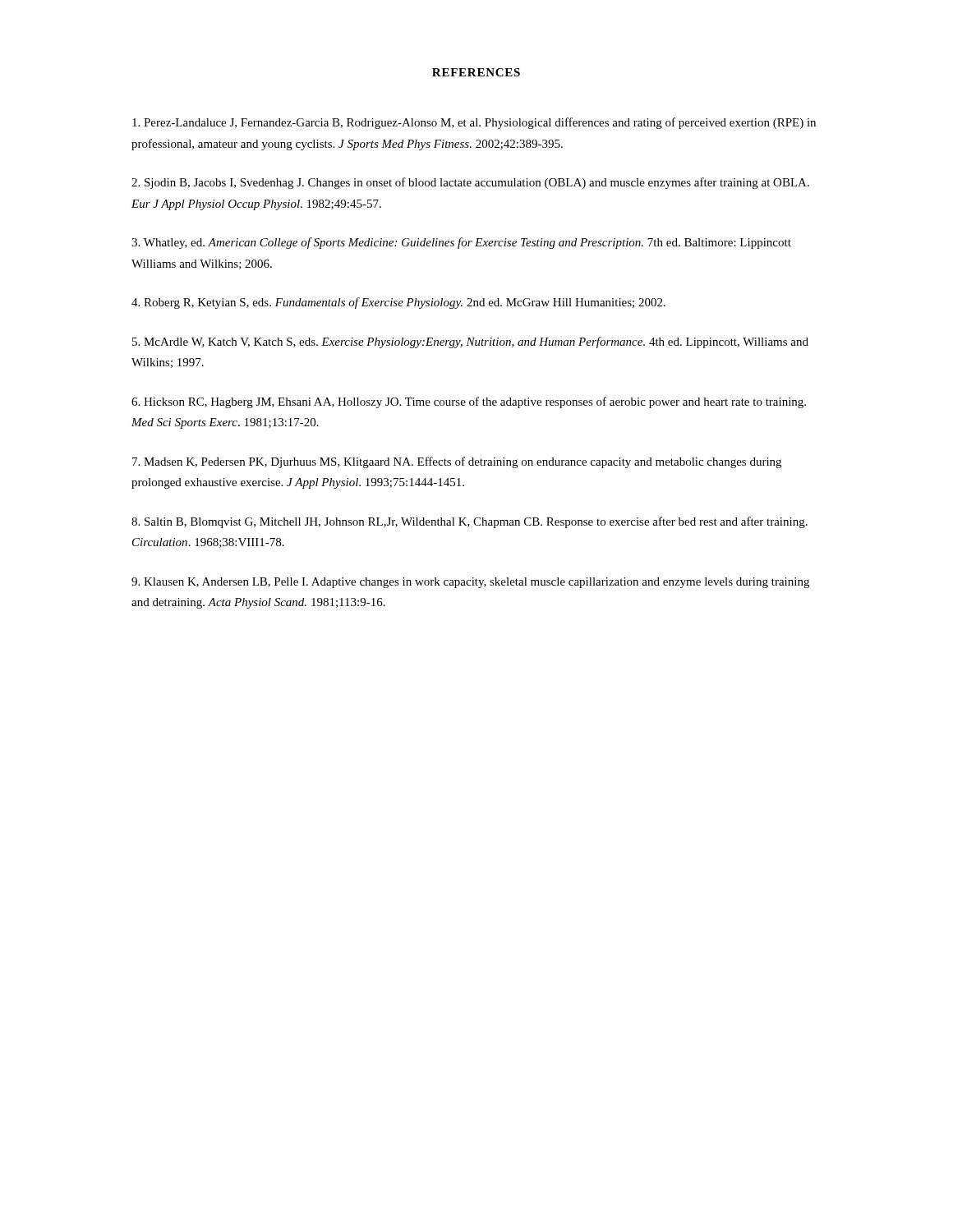Select the text block starting "3. Whatley, ed. American College of"
953x1232 pixels.
coord(461,253)
